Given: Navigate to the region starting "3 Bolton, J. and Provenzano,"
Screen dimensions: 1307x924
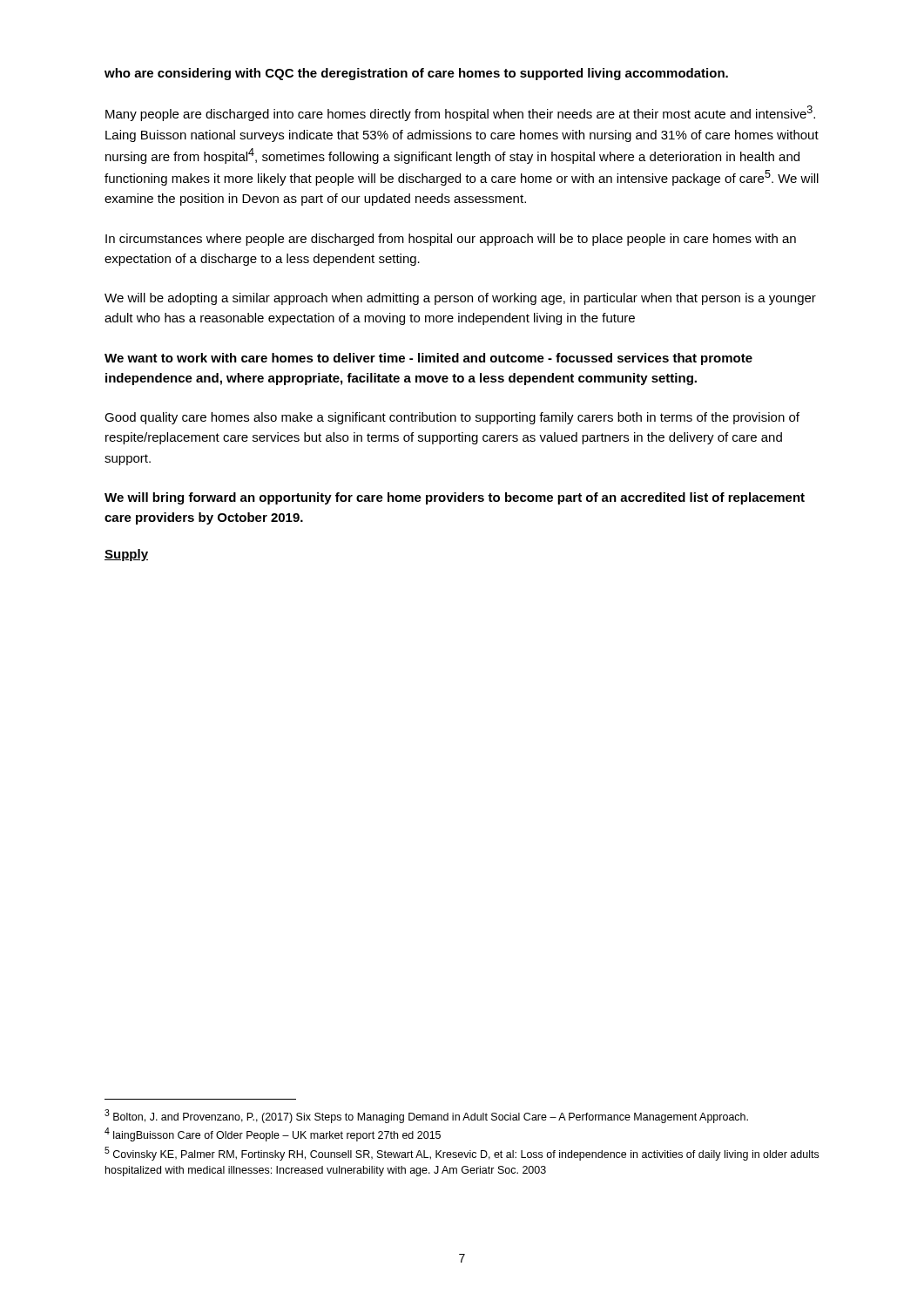Looking at the screenshot, I should coord(427,1116).
